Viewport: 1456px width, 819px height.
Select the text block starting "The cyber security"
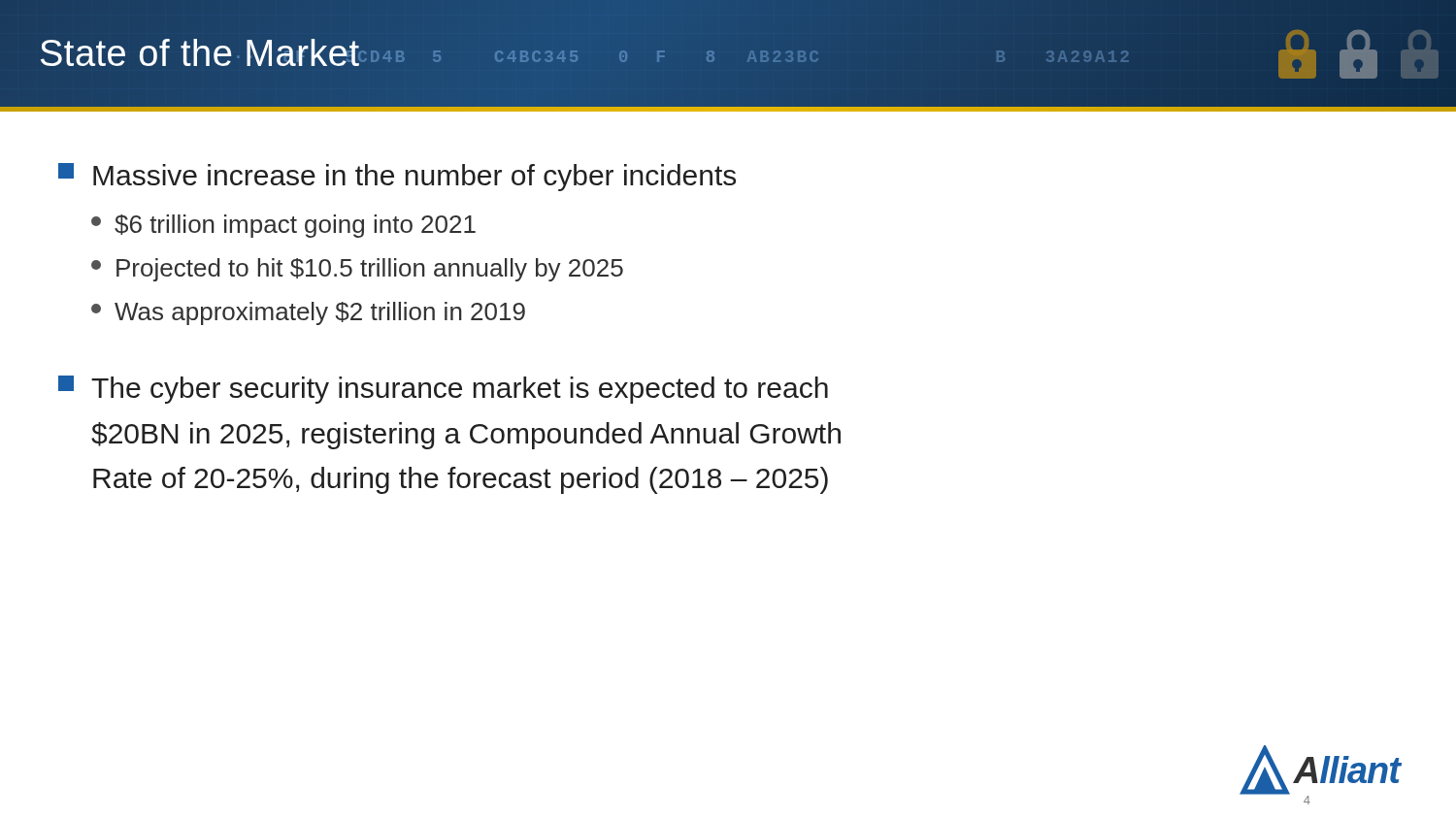coord(450,434)
